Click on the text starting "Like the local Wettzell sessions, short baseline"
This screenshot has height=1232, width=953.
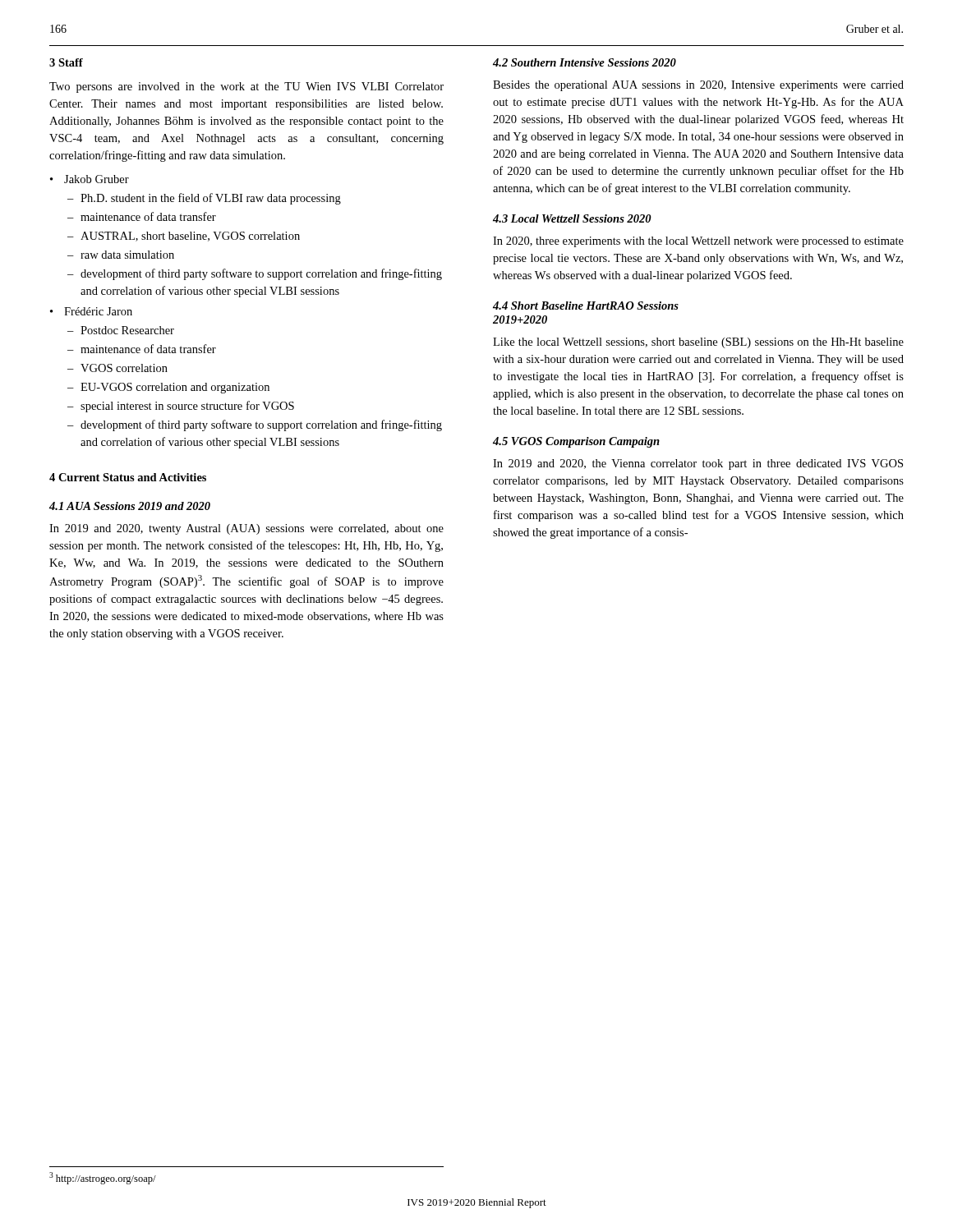pos(698,377)
